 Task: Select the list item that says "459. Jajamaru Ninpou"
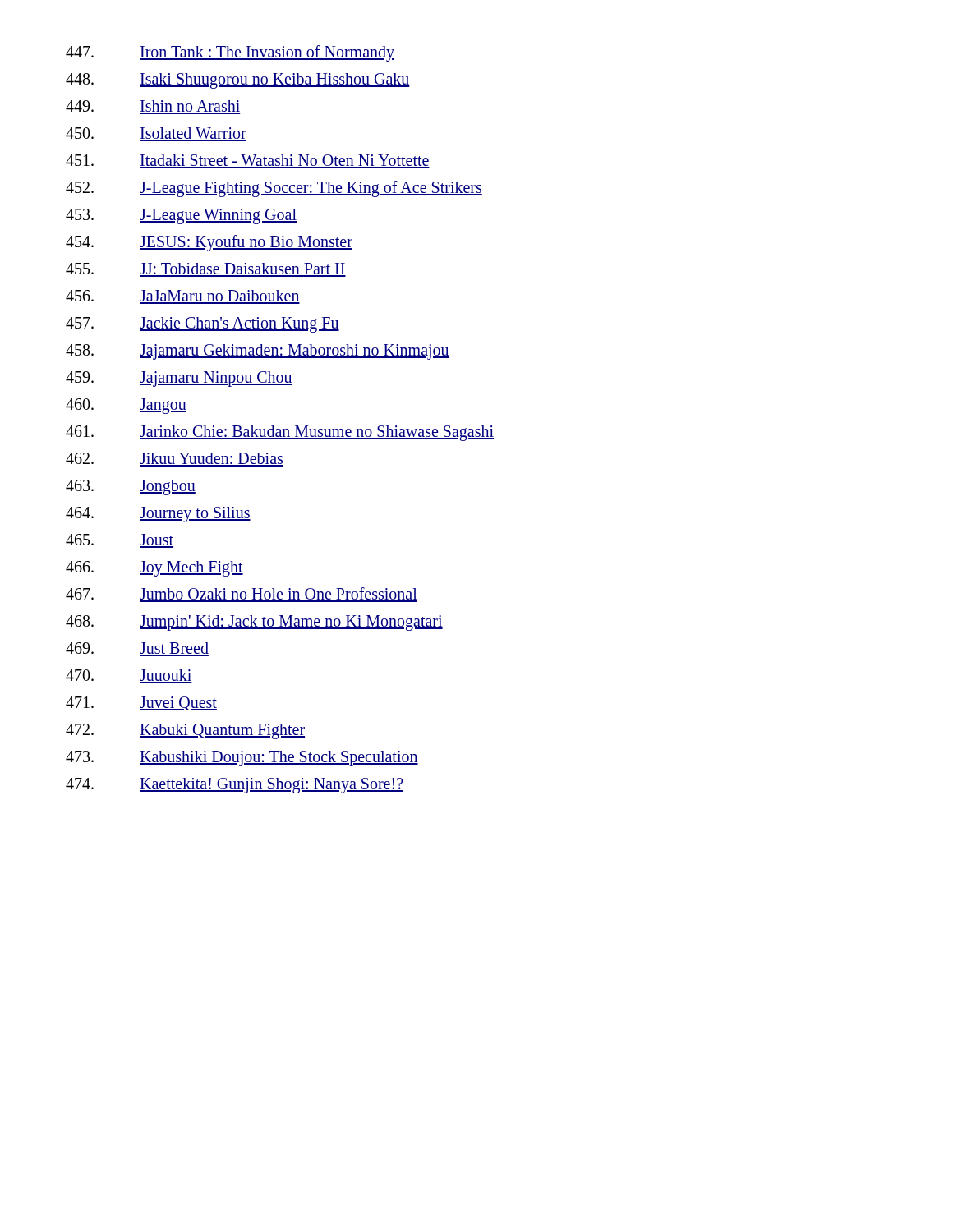pos(179,377)
